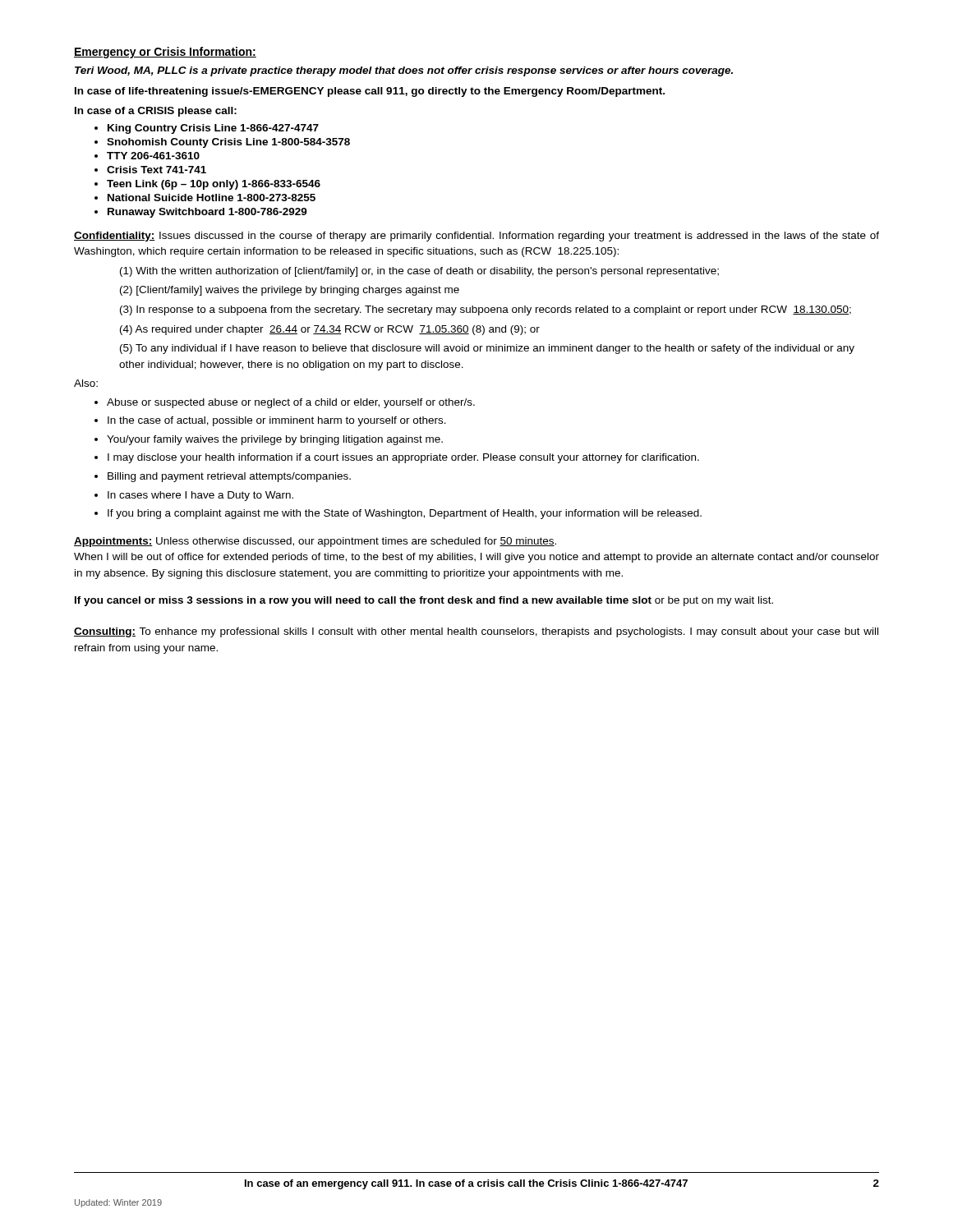The width and height of the screenshot is (953, 1232).
Task: Where is the passage that starts "You/your family waives the privilege by"?
Action: click(275, 439)
